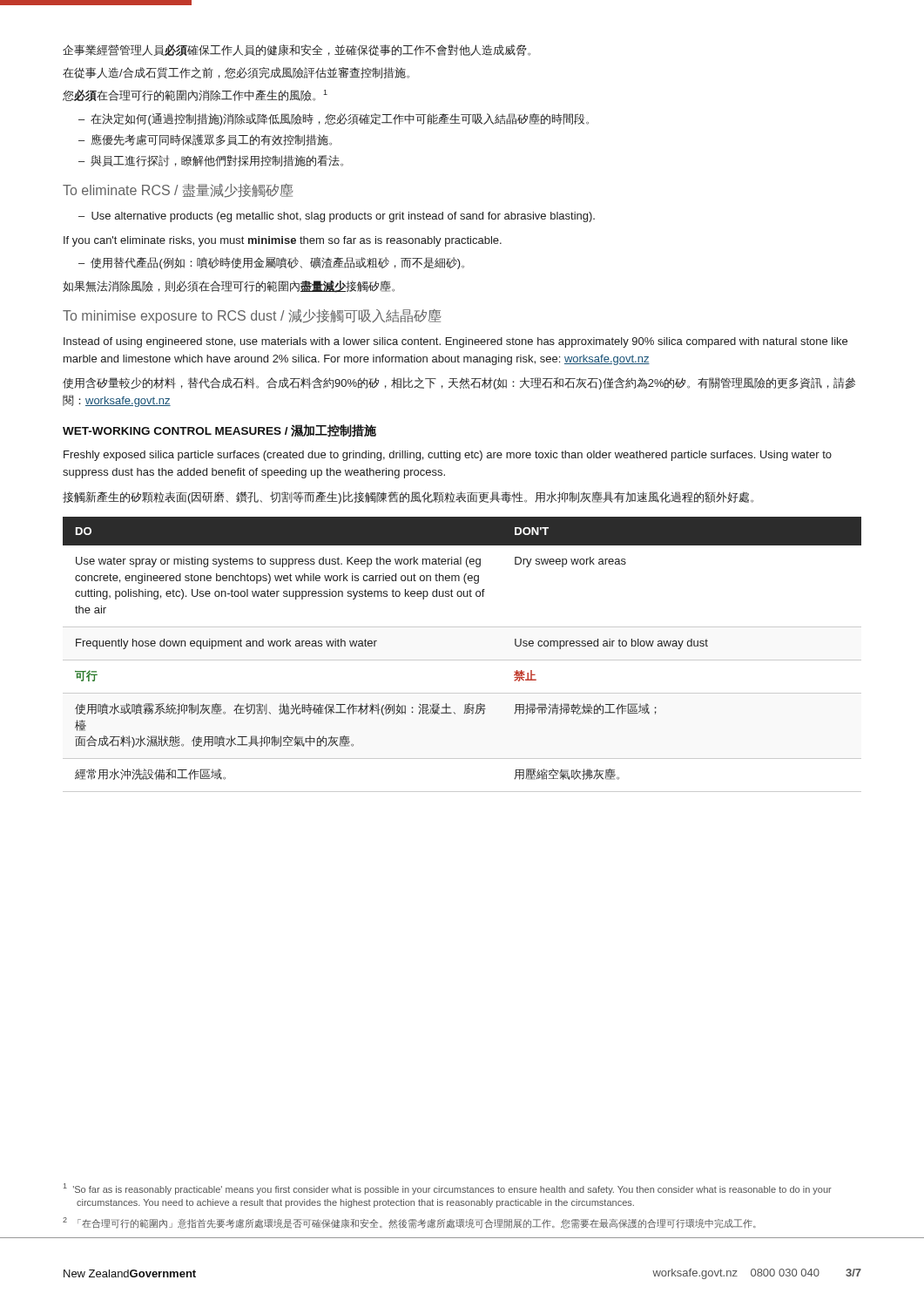The image size is (924, 1307).
Task: Point to "– 與員工進行探討，瞭解他們對採用控制措施的看法。"
Action: coord(215,161)
